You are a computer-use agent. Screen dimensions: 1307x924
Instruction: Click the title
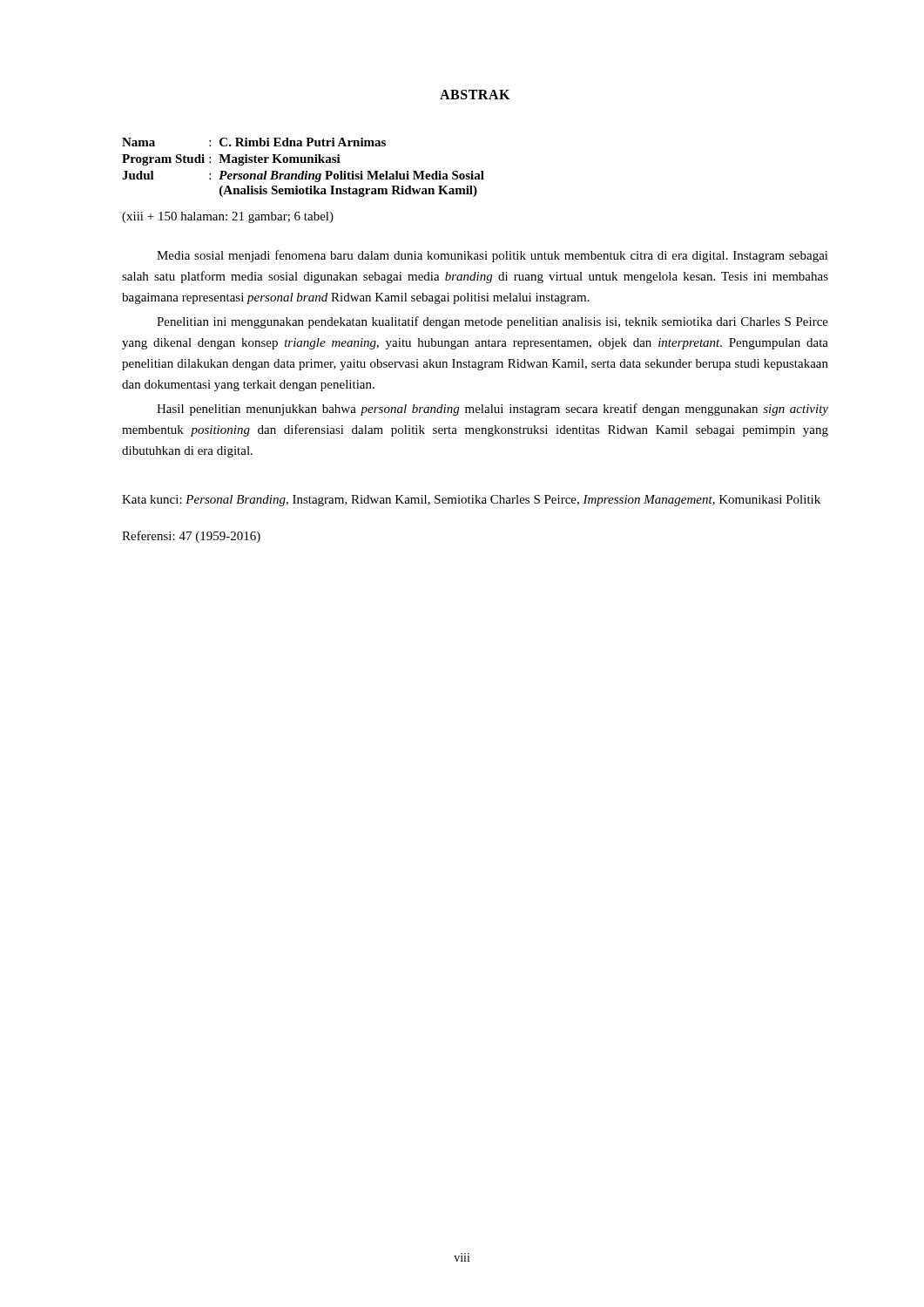pos(475,95)
